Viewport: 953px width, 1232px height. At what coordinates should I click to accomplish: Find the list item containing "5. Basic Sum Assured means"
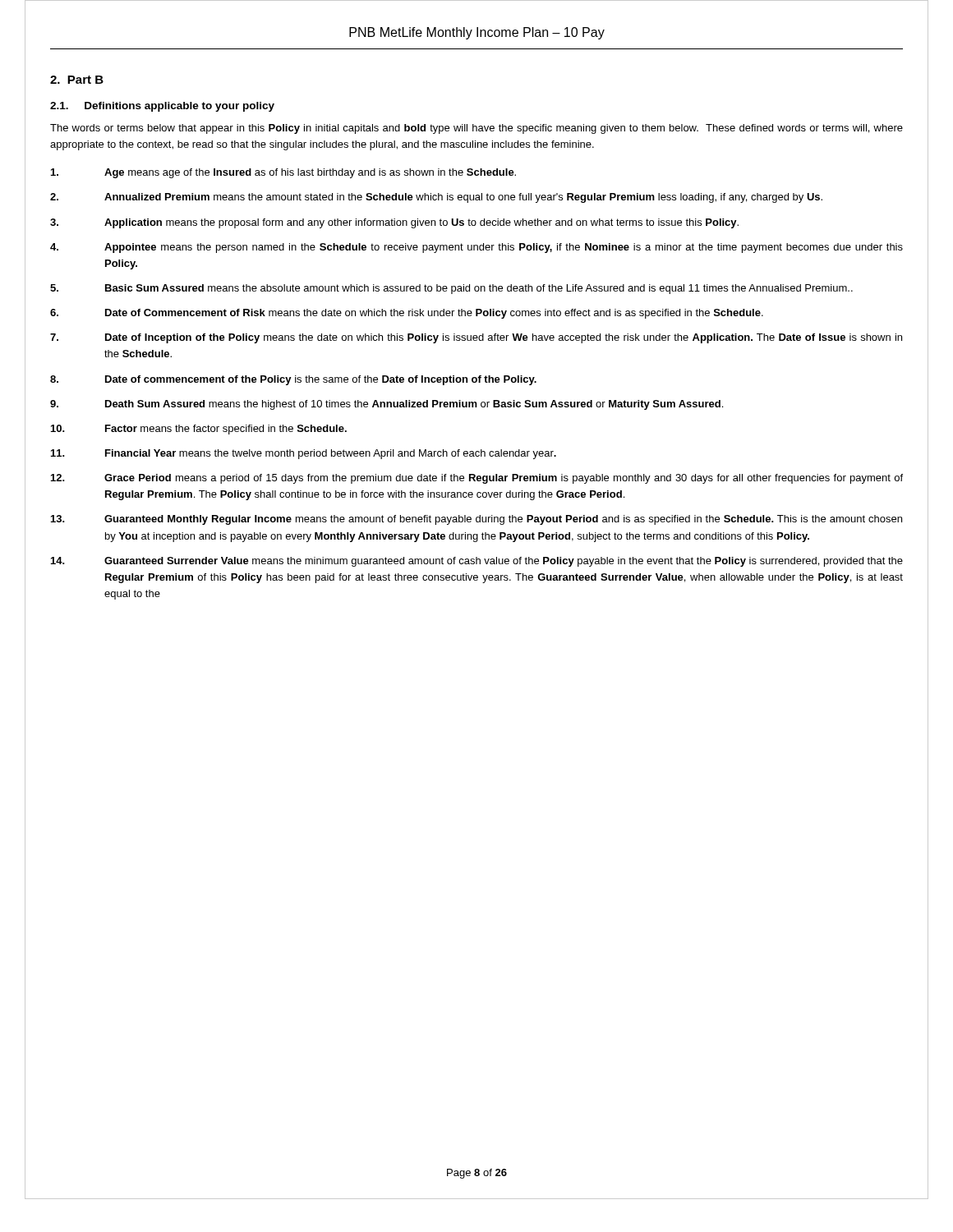(x=476, y=289)
